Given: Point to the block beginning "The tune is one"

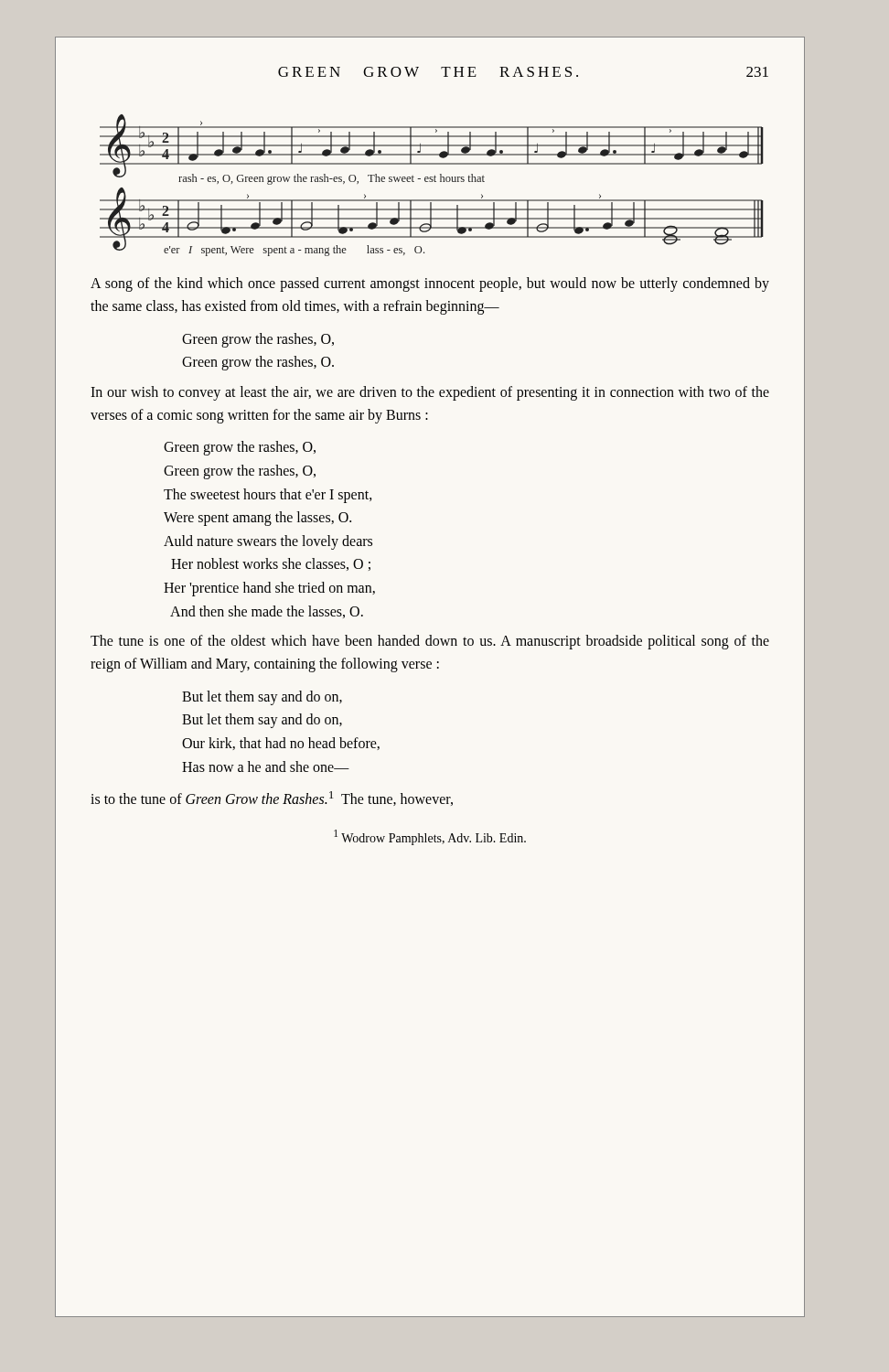Looking at the screenshot, I should tap(430, 652).
